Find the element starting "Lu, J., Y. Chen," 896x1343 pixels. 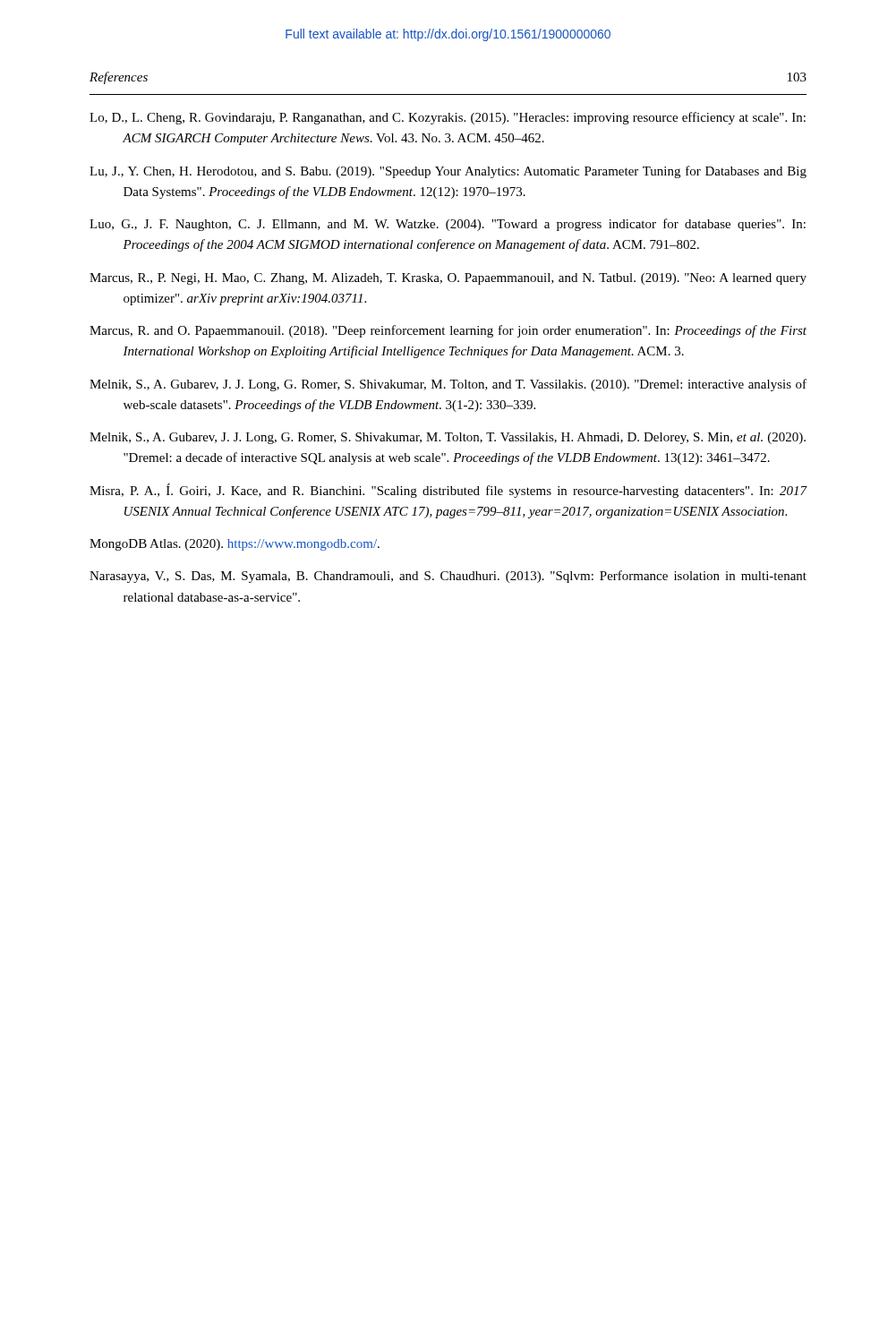[x=448, y=181]
